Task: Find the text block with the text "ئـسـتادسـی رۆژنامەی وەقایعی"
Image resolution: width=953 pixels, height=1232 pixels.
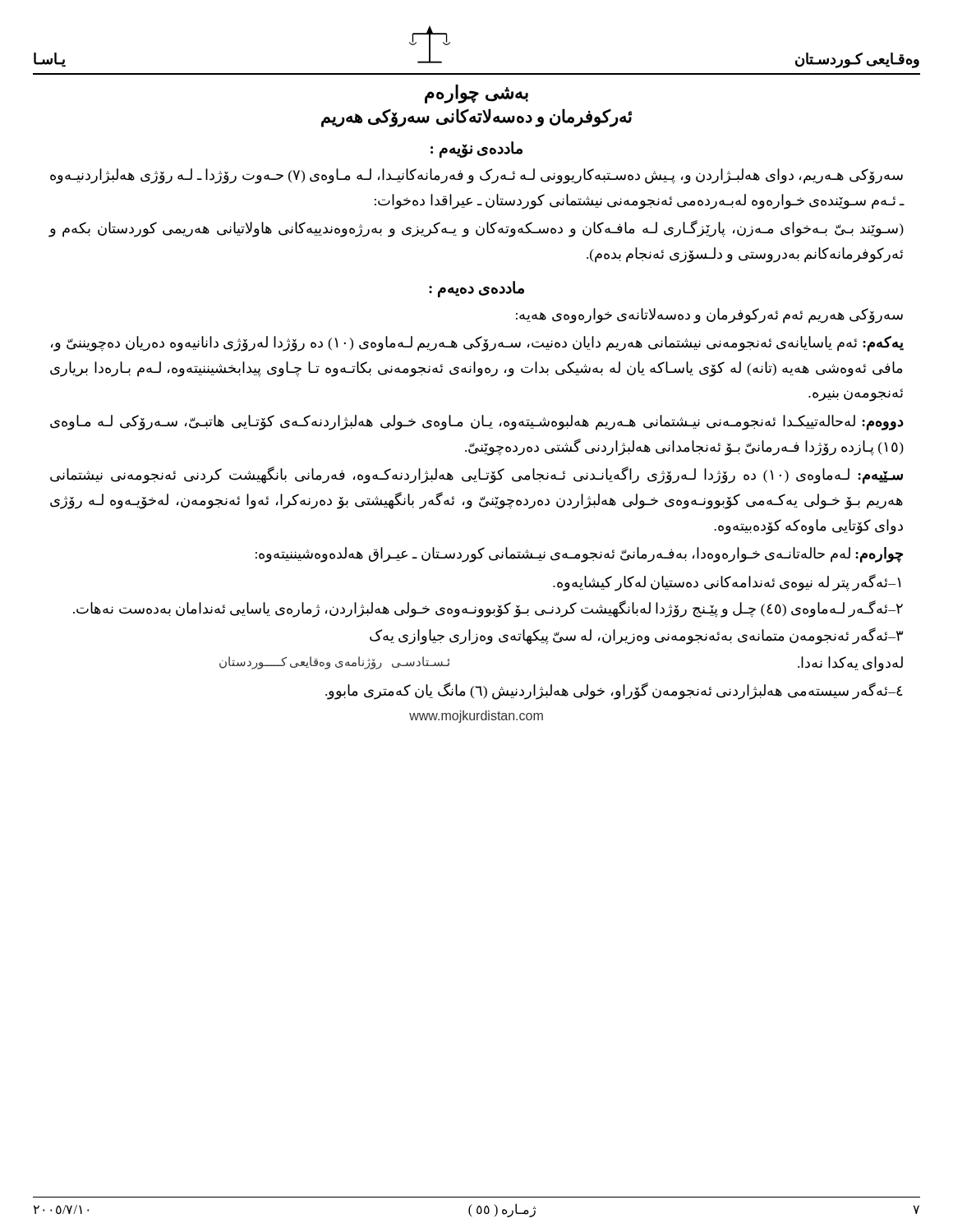Action: pyautogui.click(x=334, y=662)
